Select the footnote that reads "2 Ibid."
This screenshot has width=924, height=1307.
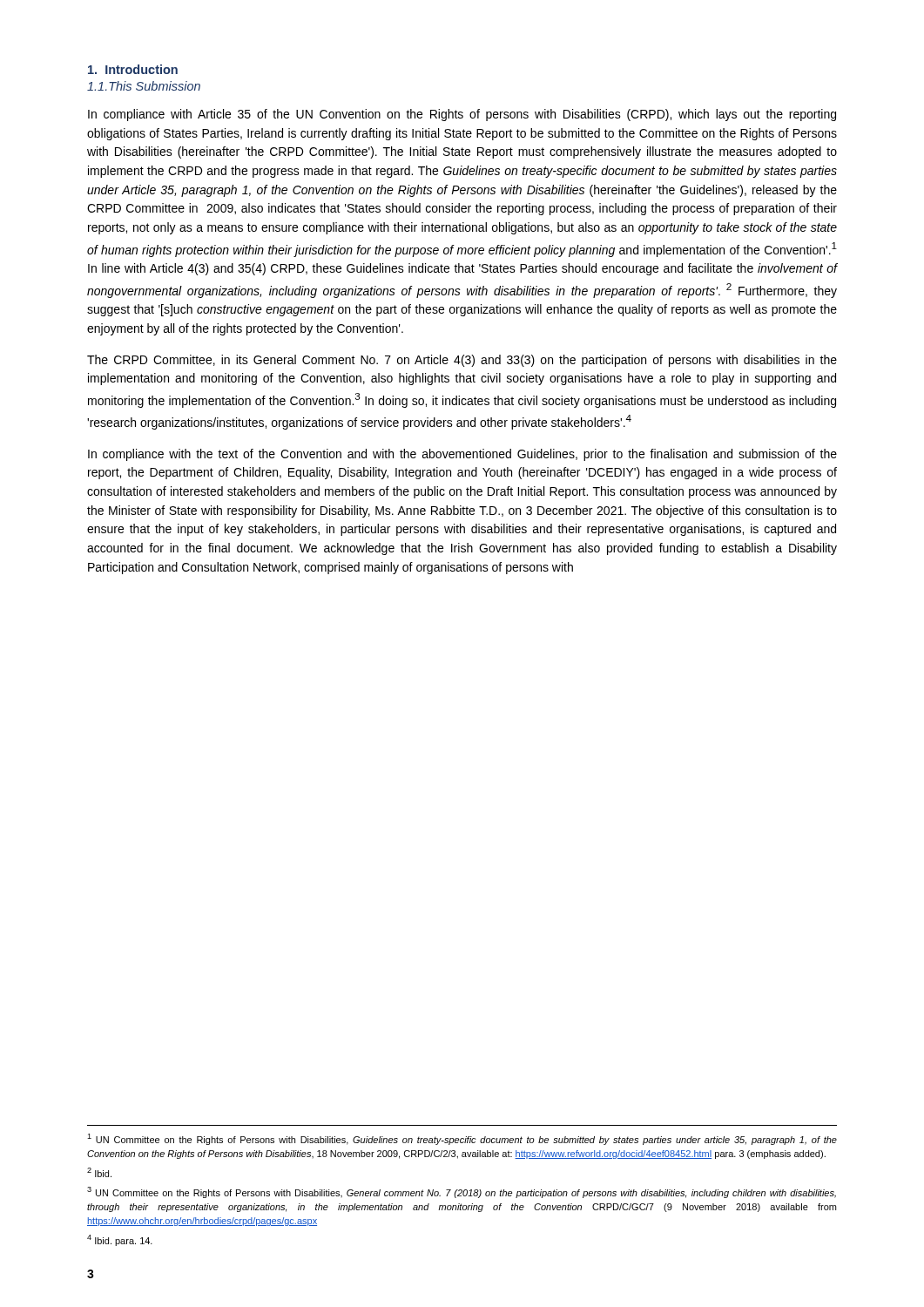coord(100,1172)
